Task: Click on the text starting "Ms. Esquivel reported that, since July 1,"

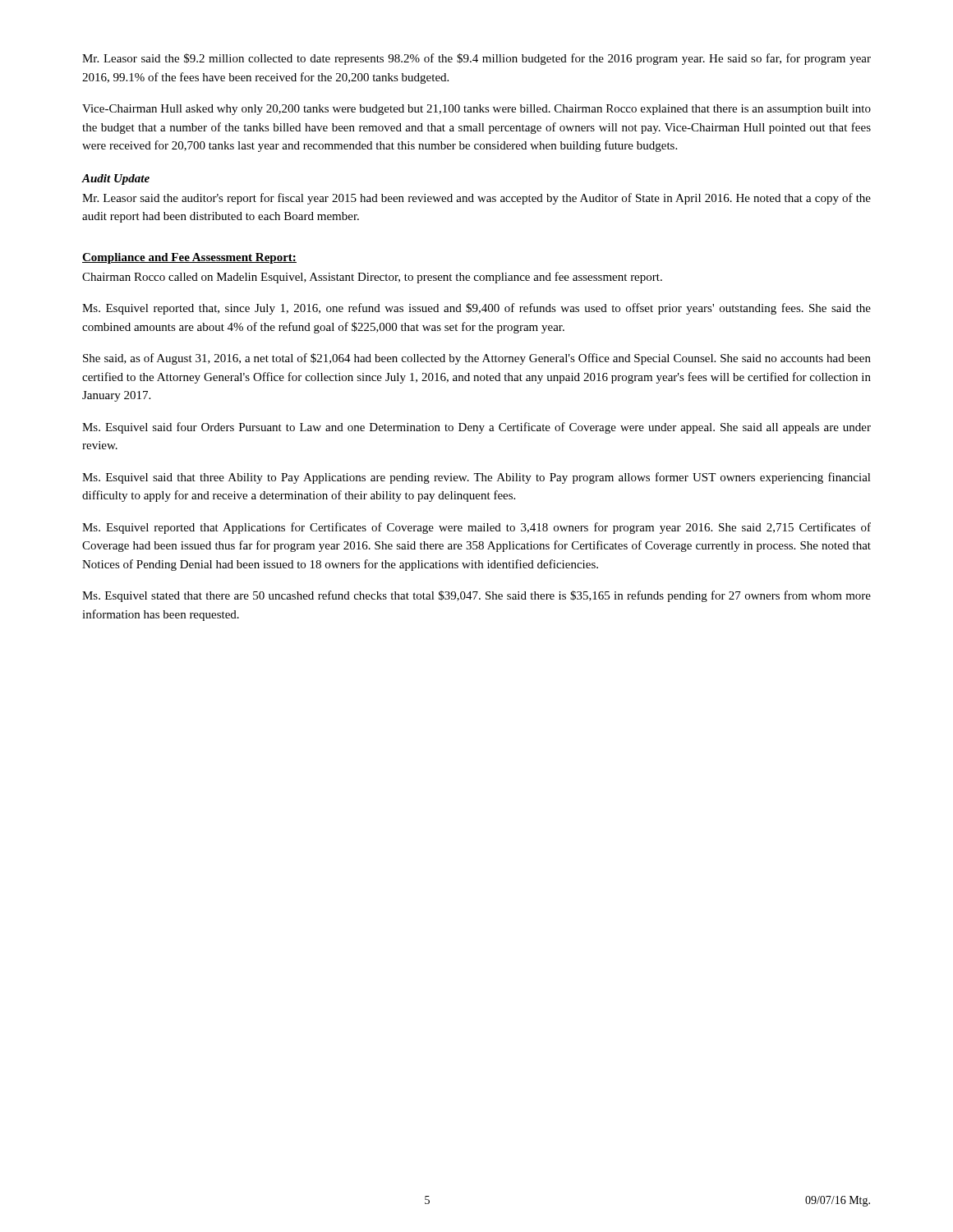Action: click(476, 317)
